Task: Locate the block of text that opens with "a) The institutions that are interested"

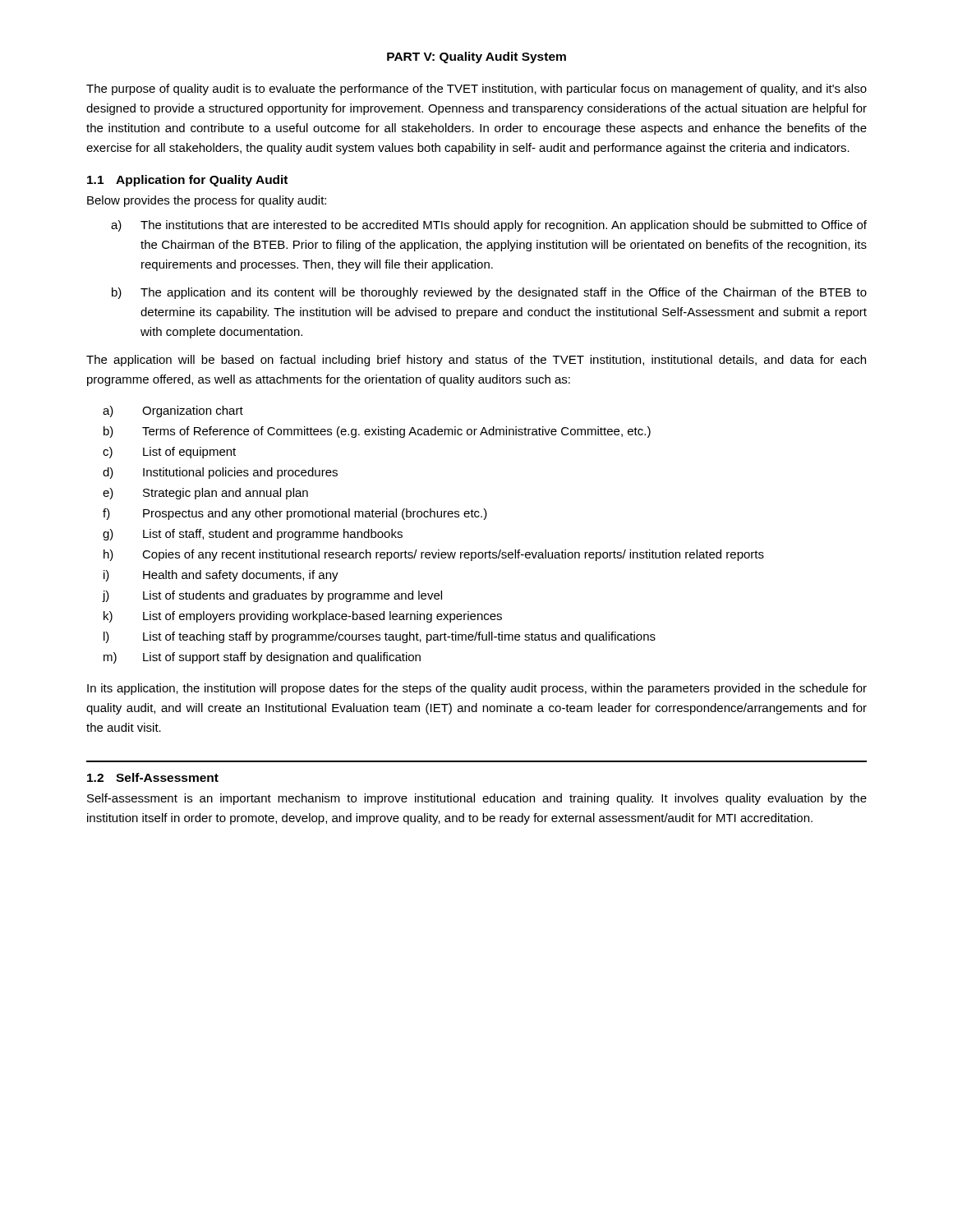Action: (x=489, y=245)
